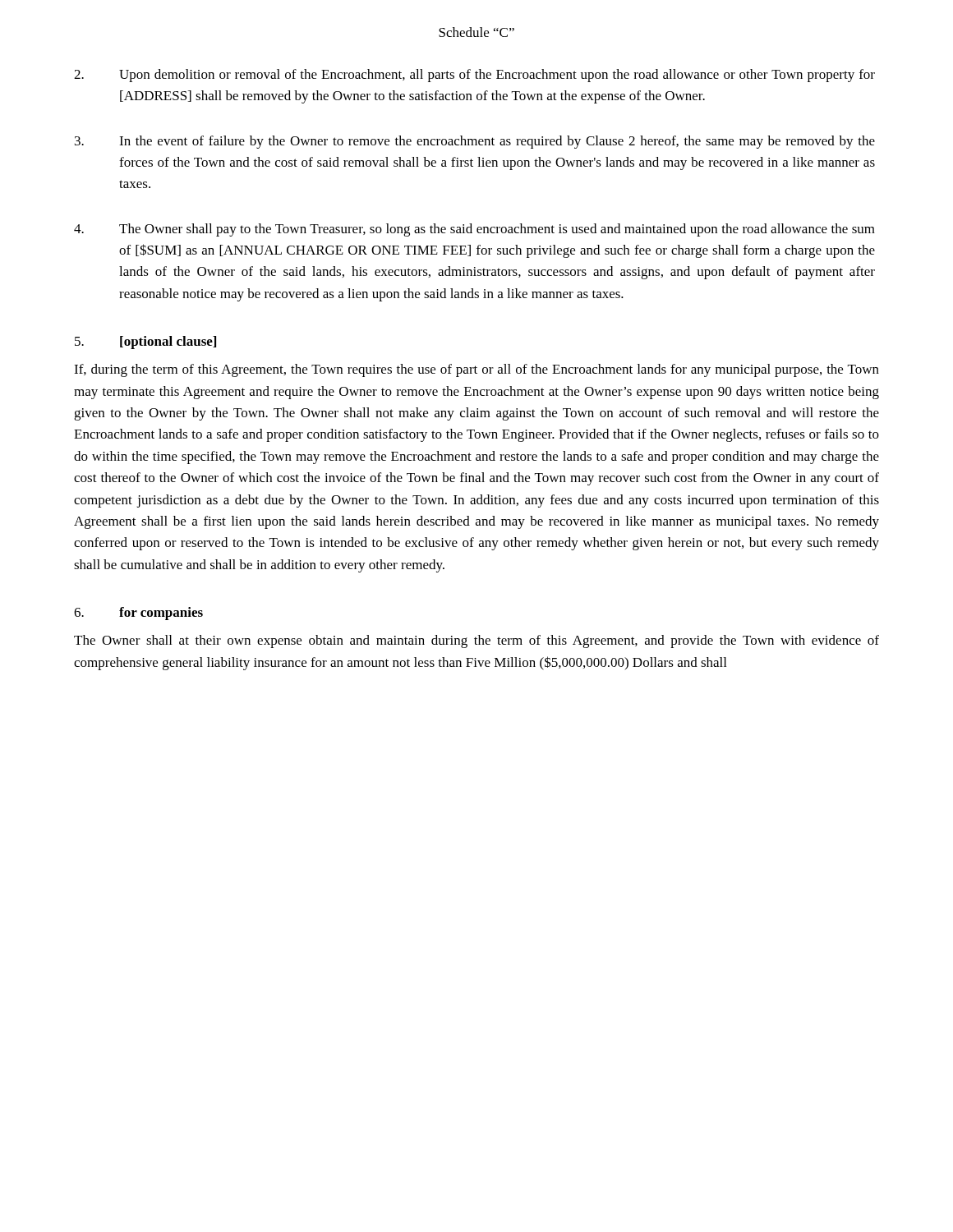The height and width of the screenshot is (1232, 953).
Task: Find the block on this page that starts "Upon demolition or removal of the"
Action: pos(474,86)
